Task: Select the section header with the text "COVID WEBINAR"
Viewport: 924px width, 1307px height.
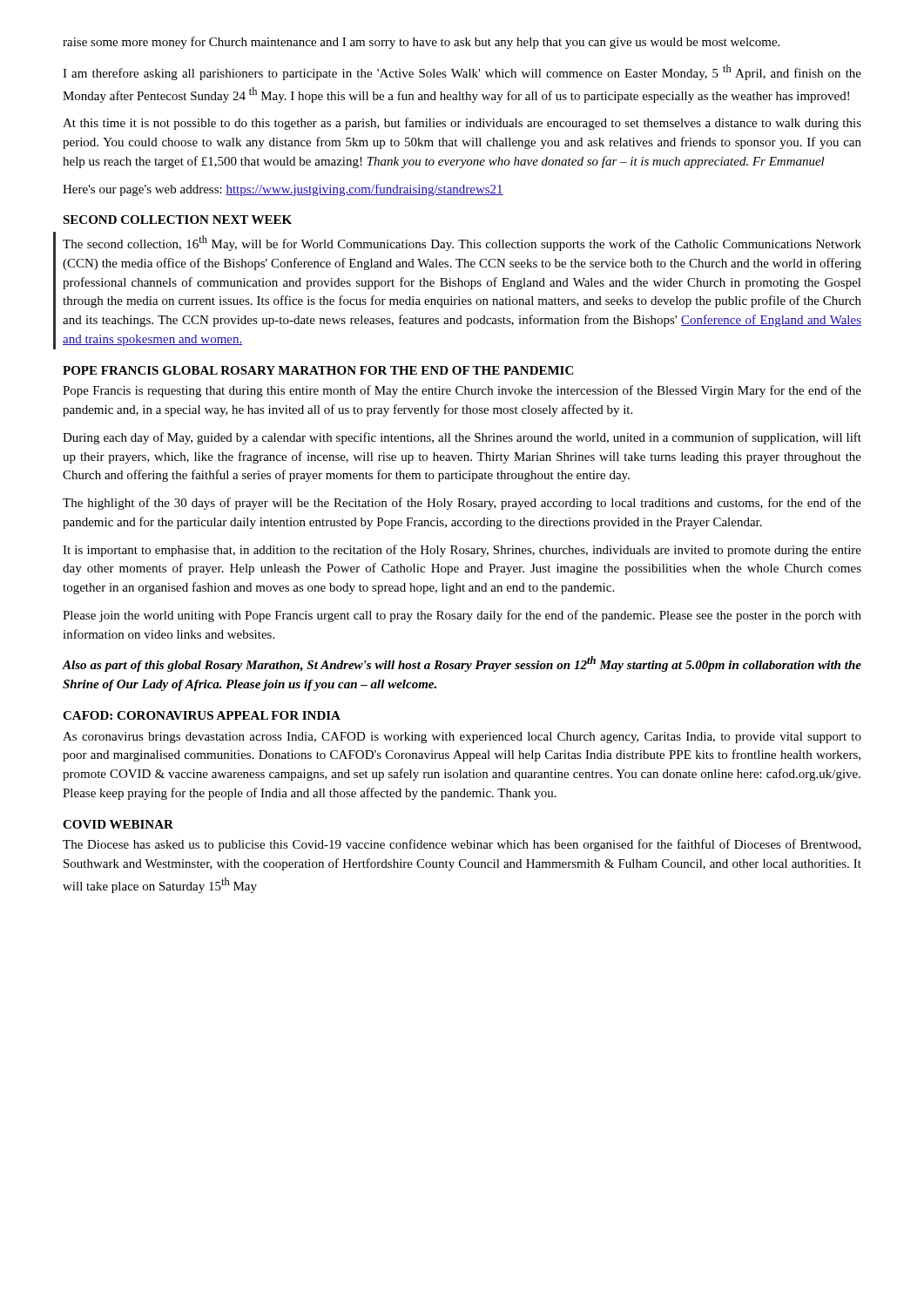Action: (x=118, y=824)
